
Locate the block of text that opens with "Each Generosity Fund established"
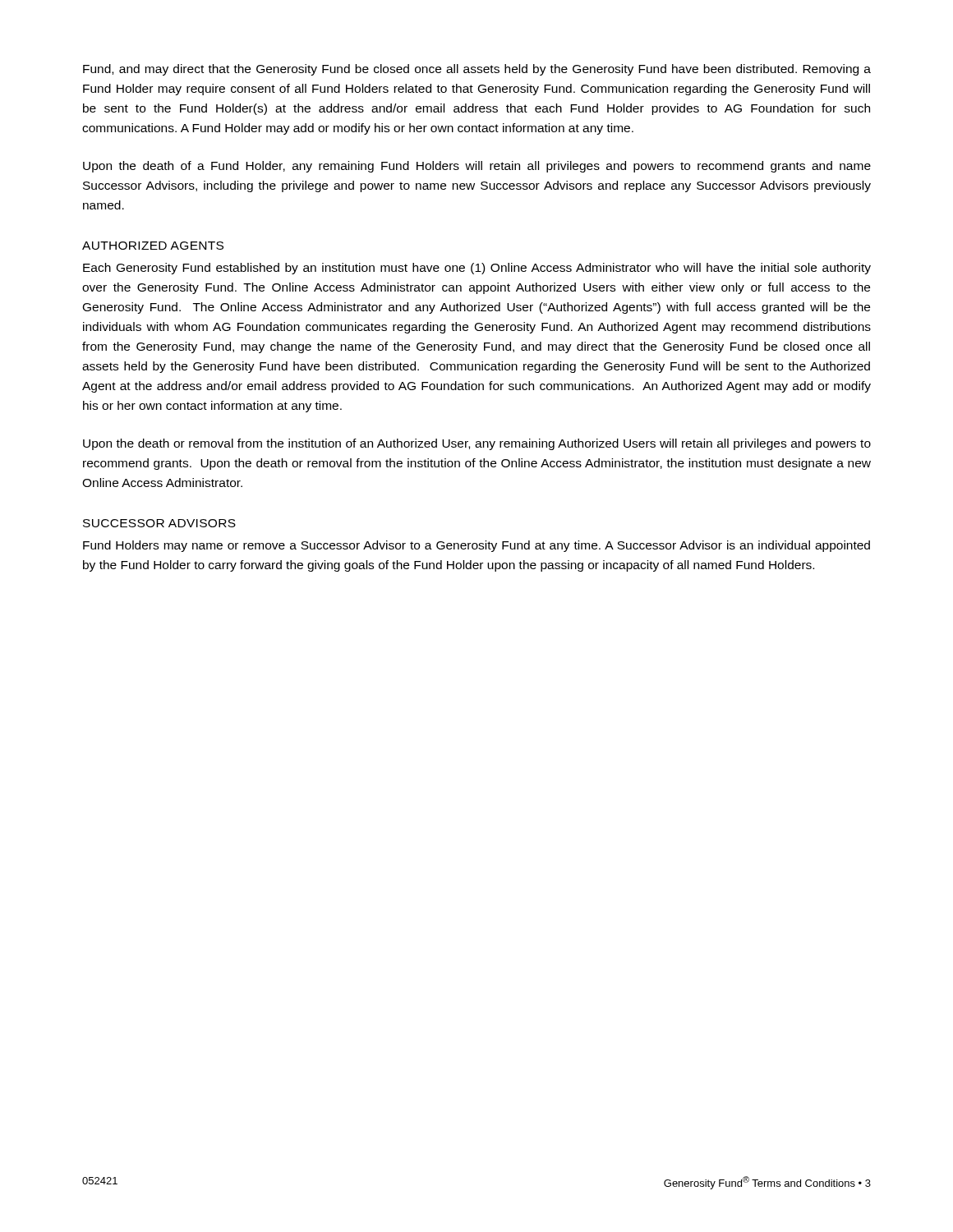coord(476,336)
